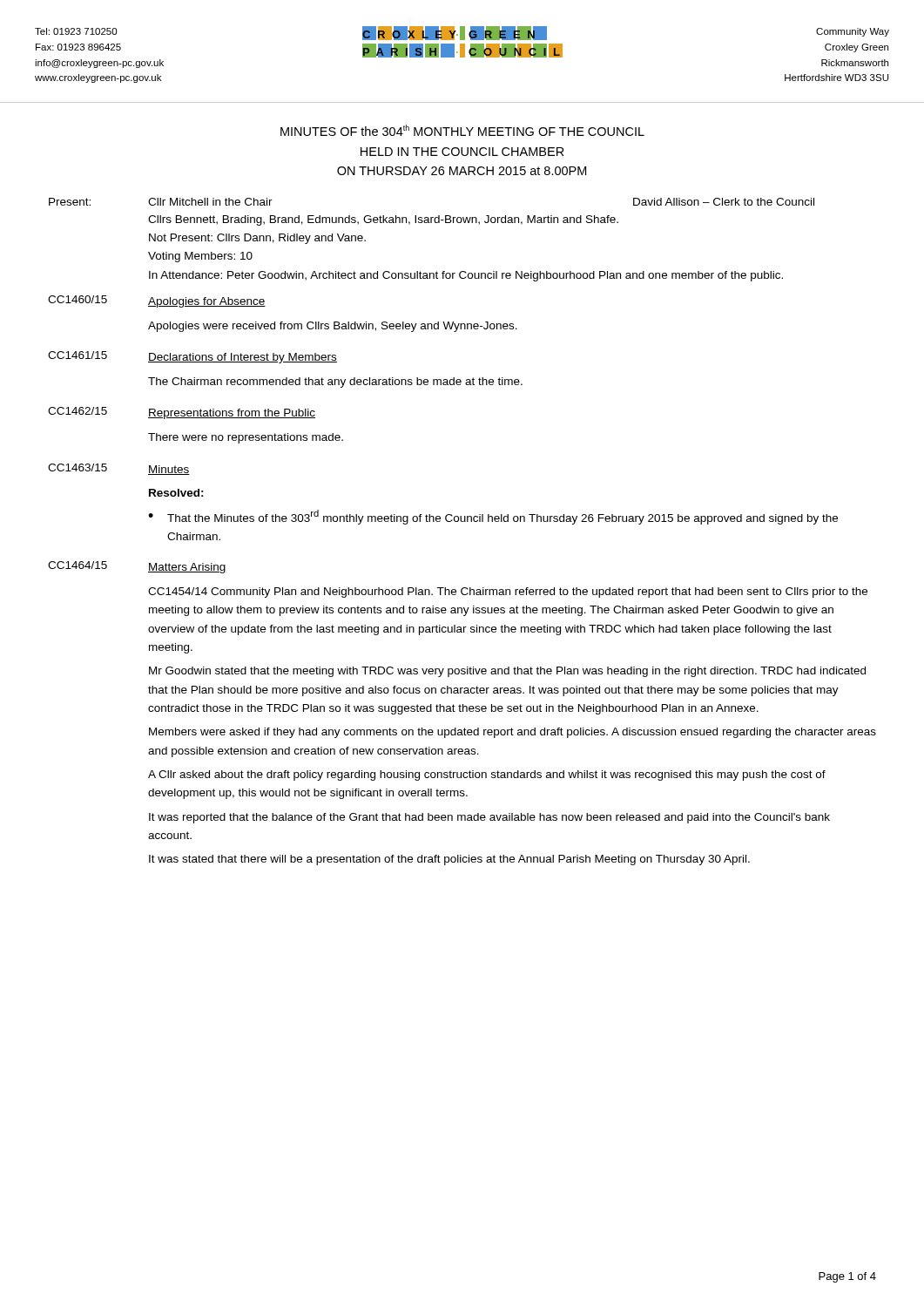Select the element starting "There were no"
The height and width of the screenshot is (1307, 924).
point(246,437)
